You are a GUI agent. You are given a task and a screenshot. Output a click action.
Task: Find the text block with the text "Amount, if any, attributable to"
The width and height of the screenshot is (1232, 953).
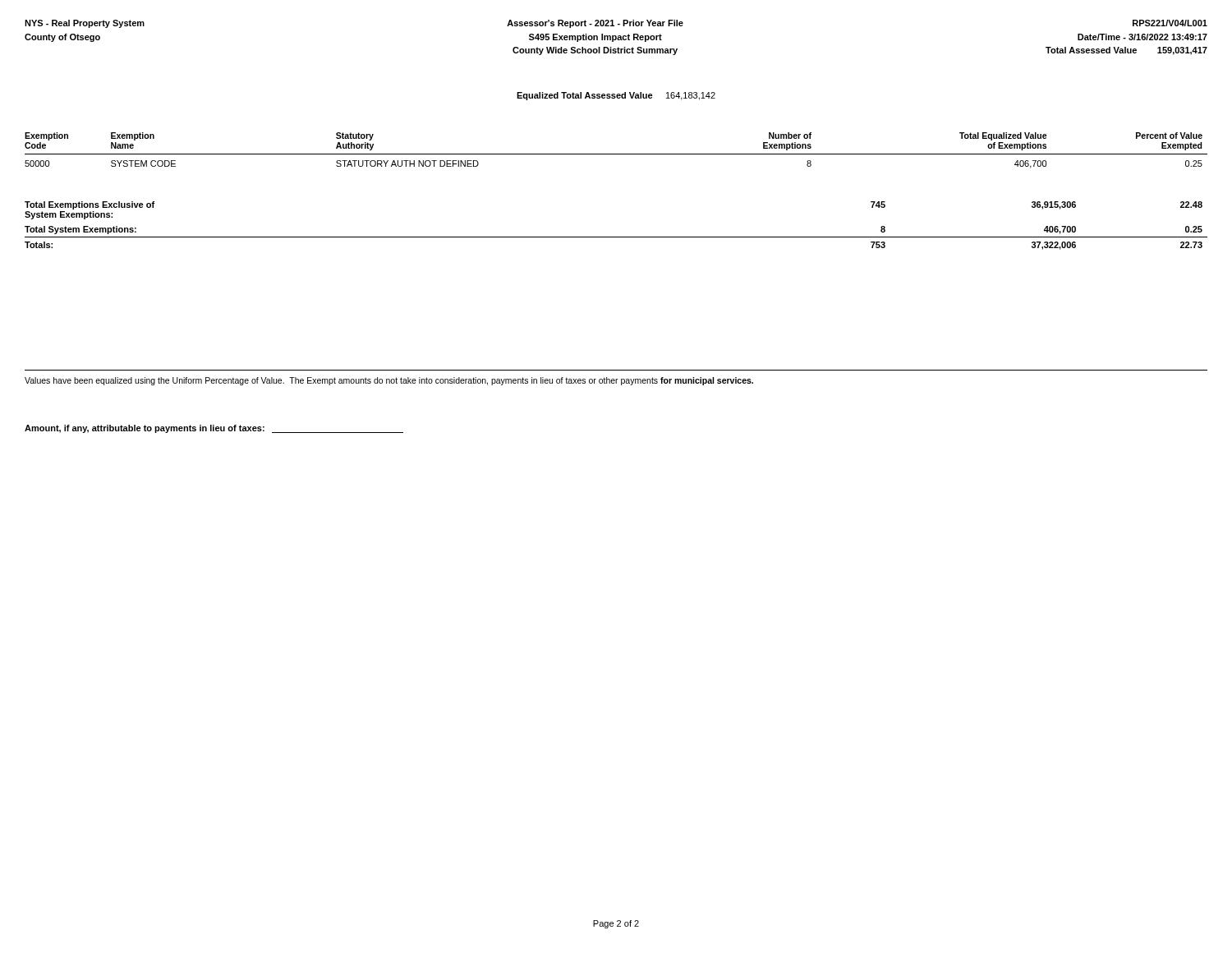click(214, 428)
